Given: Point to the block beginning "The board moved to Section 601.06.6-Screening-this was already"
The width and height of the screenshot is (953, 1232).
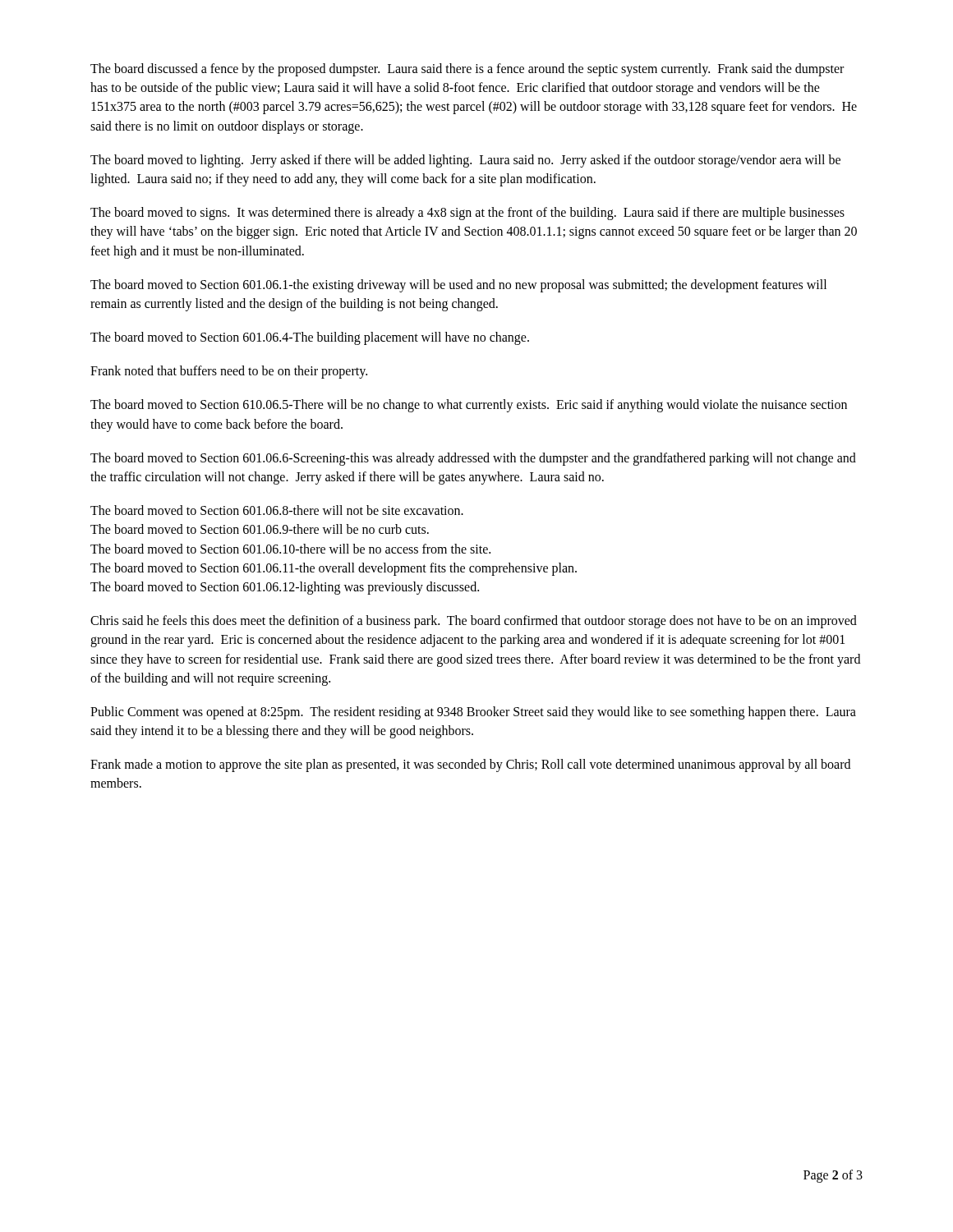Looking at the screenshot, I should [x=473, y=467].
